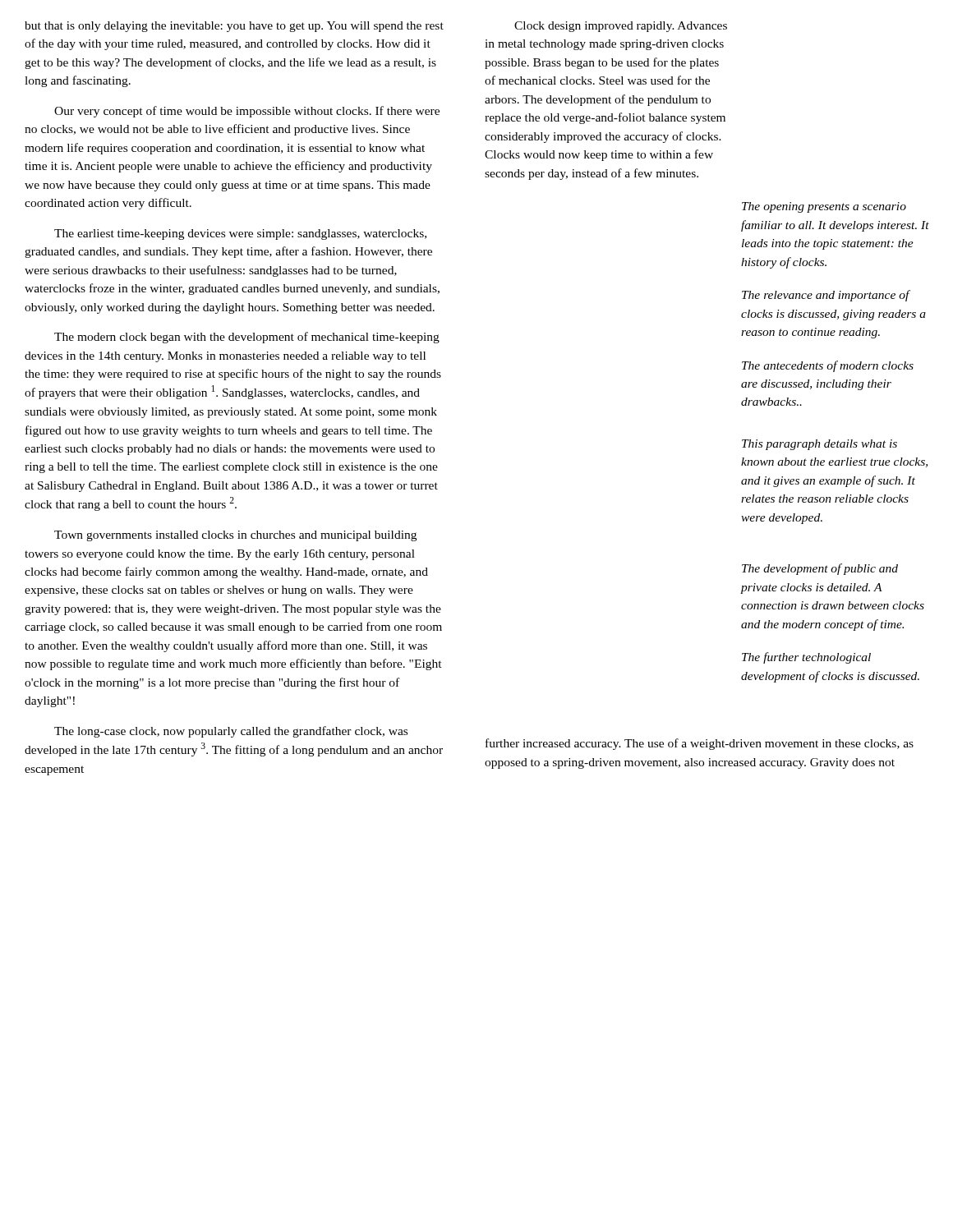This screenshot has height=1232, width=953.
Task: Locate the text block that reads "The development of public and private"
Action: pos(836,596)
